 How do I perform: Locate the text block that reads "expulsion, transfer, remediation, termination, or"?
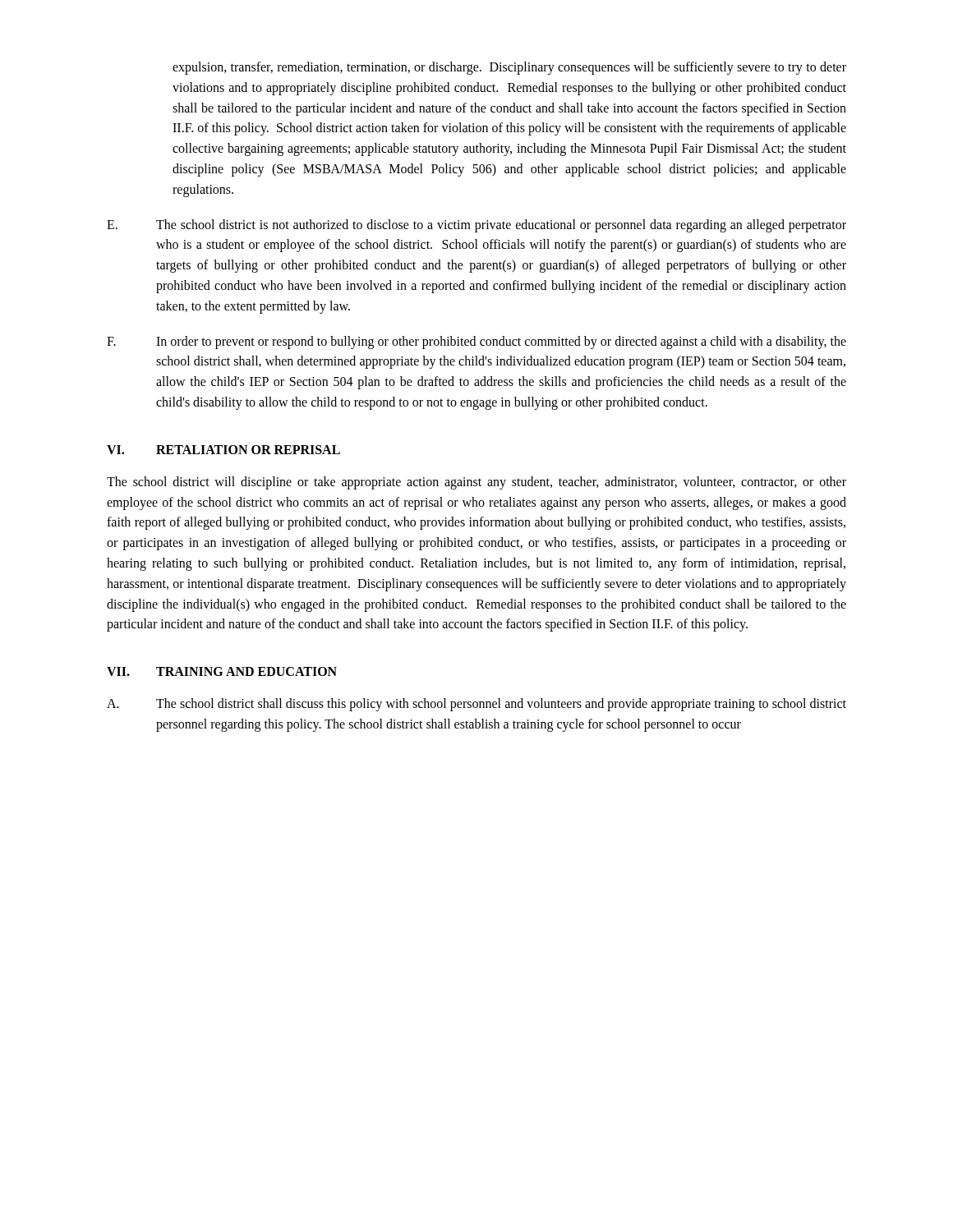point(509,128)
